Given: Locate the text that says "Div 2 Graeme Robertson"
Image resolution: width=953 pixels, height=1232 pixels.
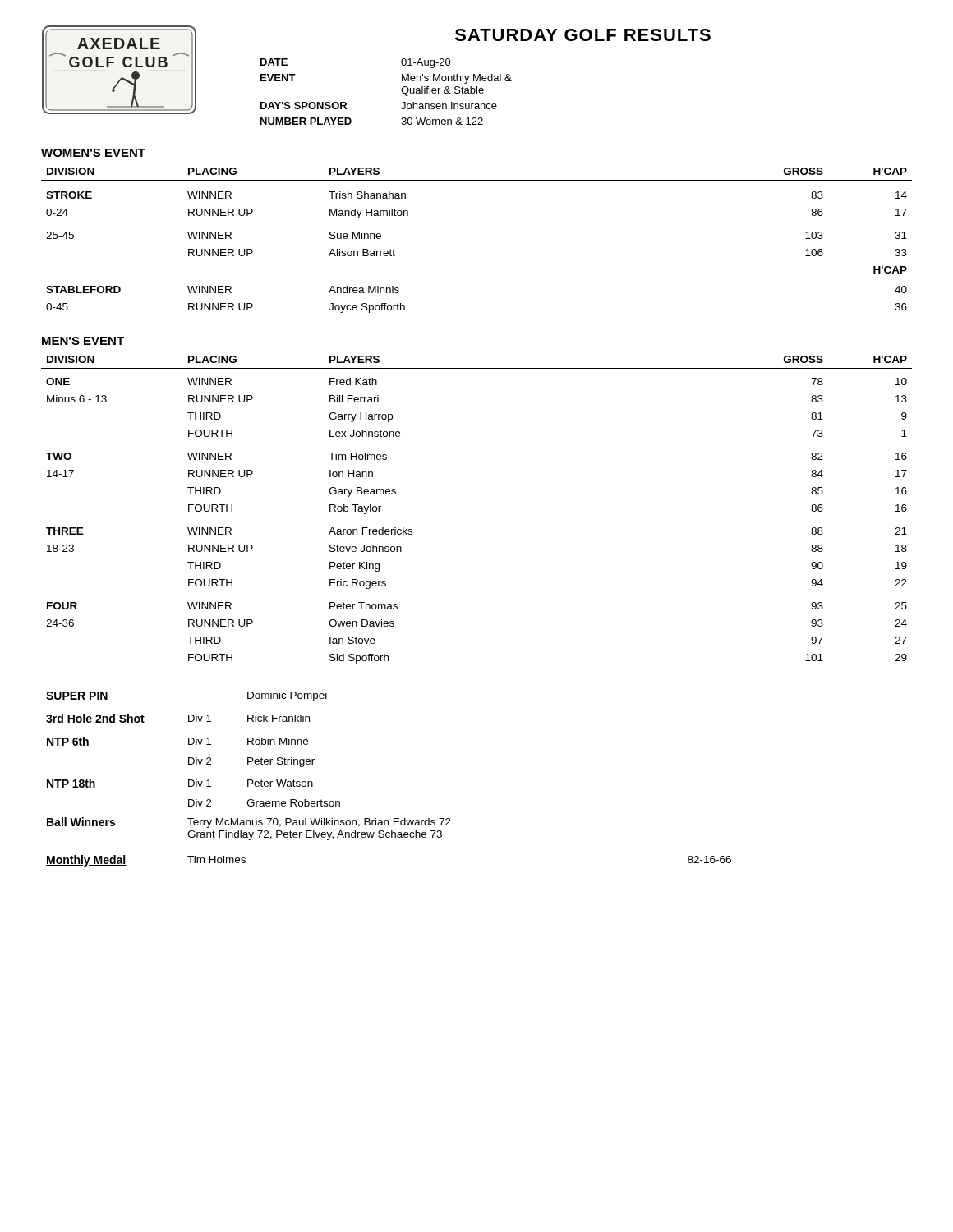Looking at the screenshot, I should point(264,803).
